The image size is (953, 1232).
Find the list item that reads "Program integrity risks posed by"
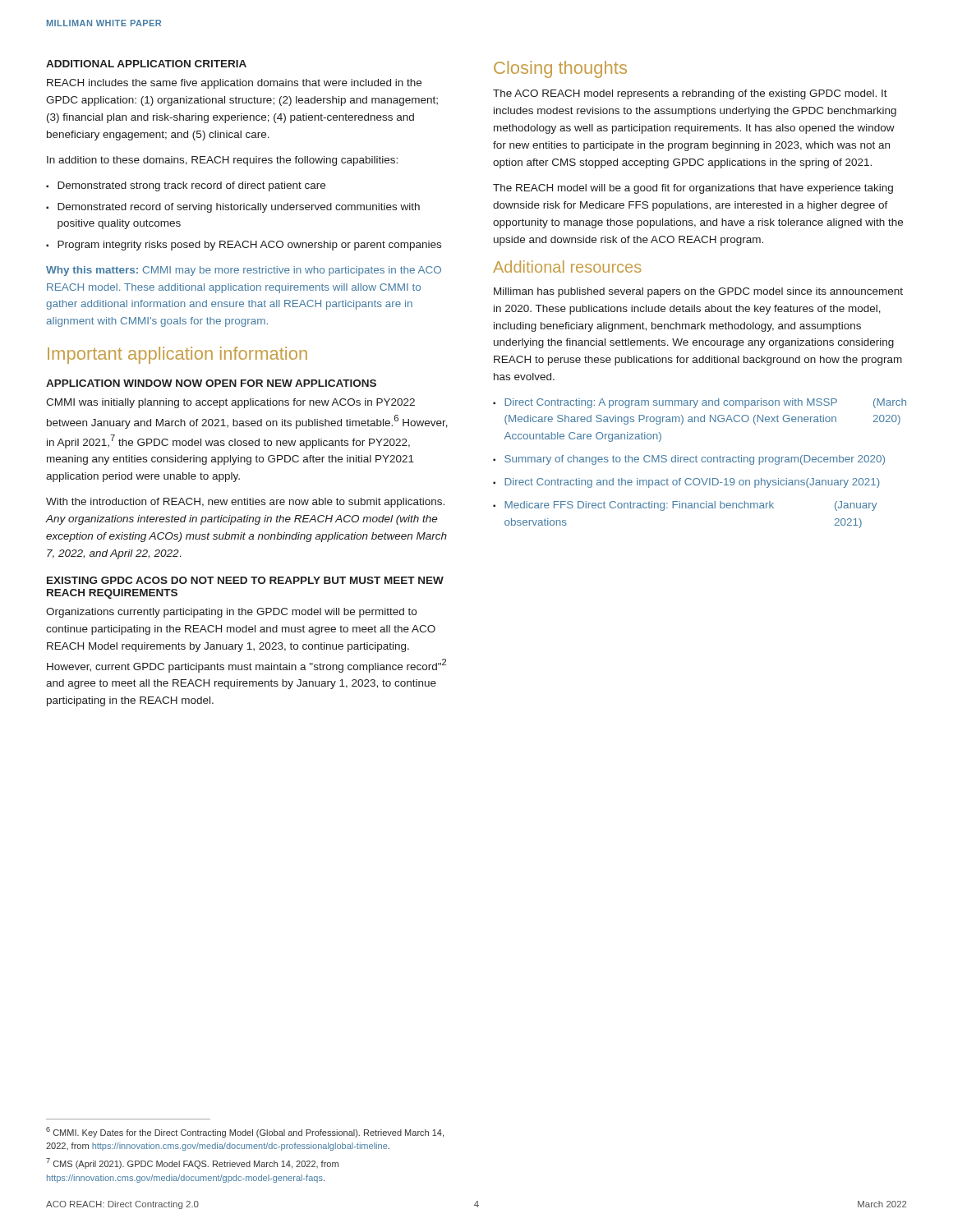pos(249,245)
